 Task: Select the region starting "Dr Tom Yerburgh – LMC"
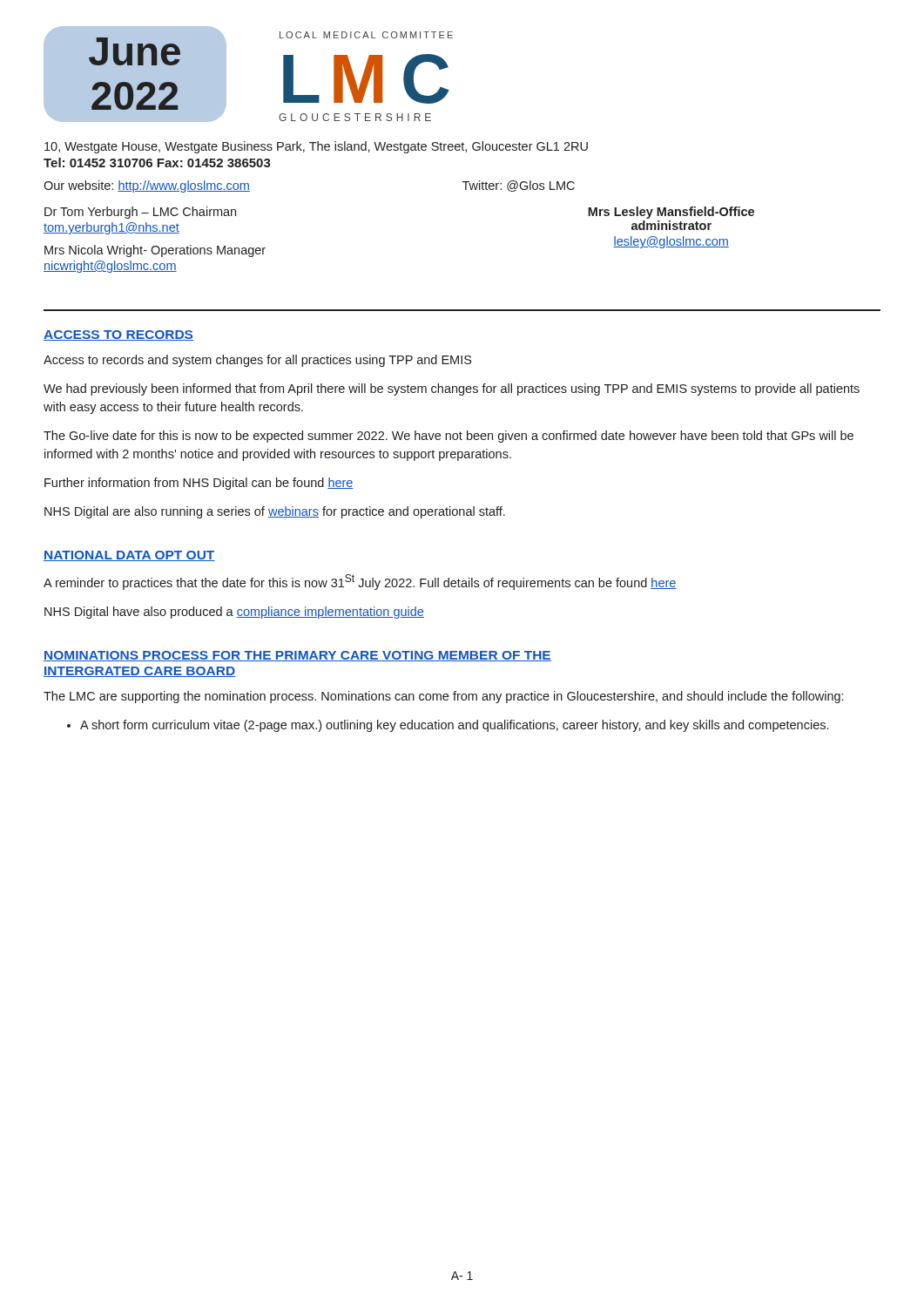pos(253,239)
